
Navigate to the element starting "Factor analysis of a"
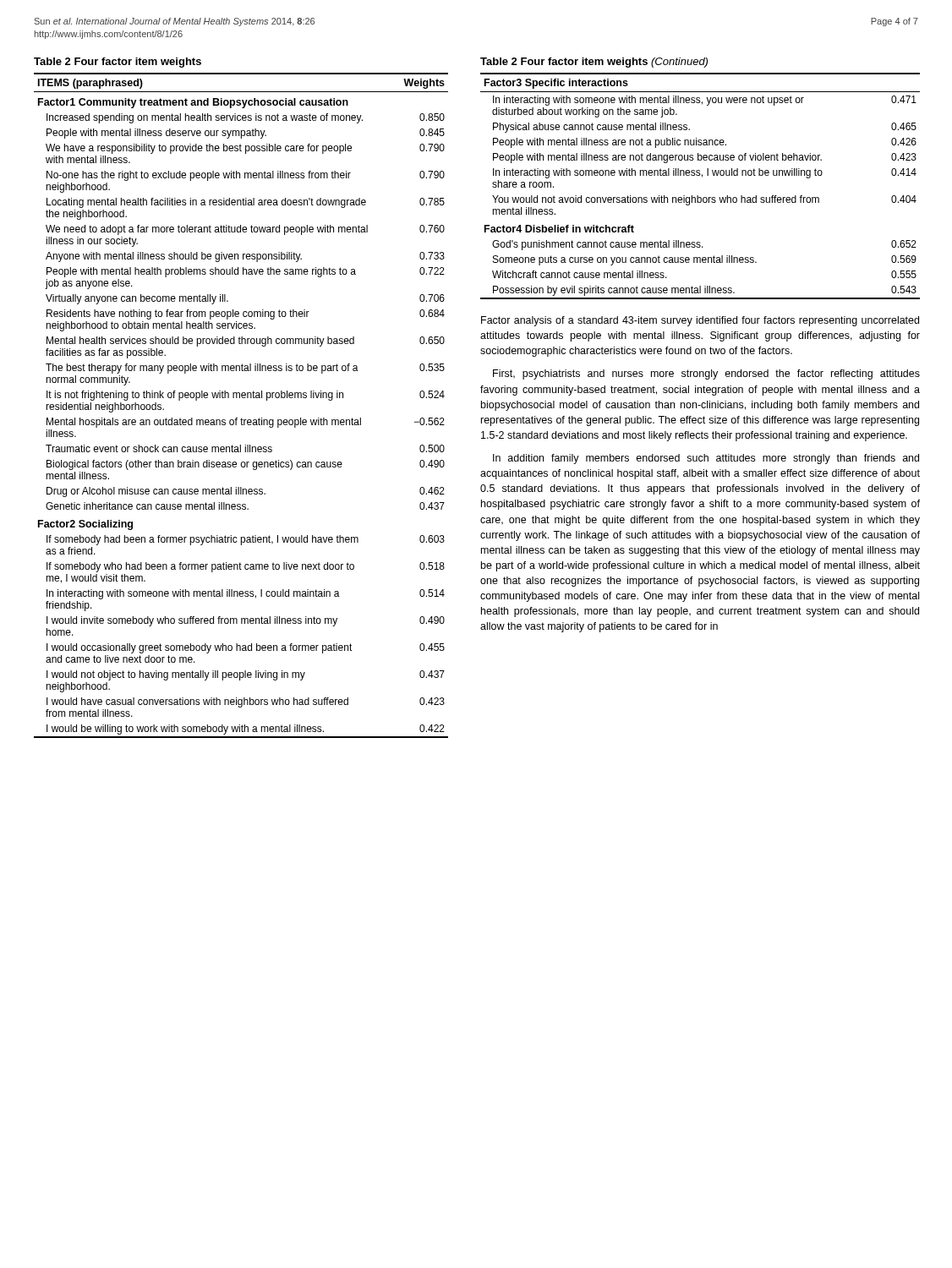click(700, 474)
